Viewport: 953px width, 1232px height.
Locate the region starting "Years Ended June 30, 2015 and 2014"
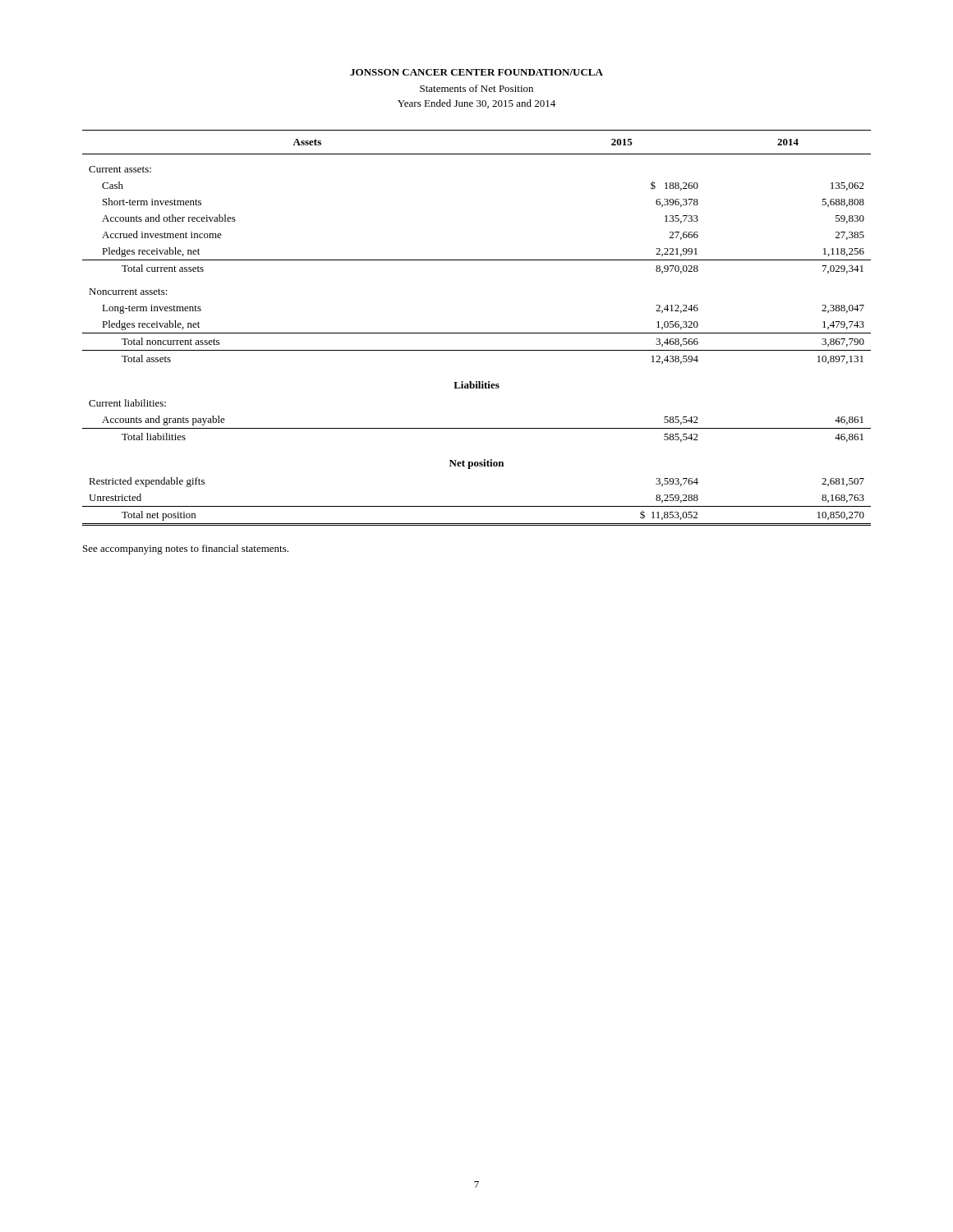476,103
